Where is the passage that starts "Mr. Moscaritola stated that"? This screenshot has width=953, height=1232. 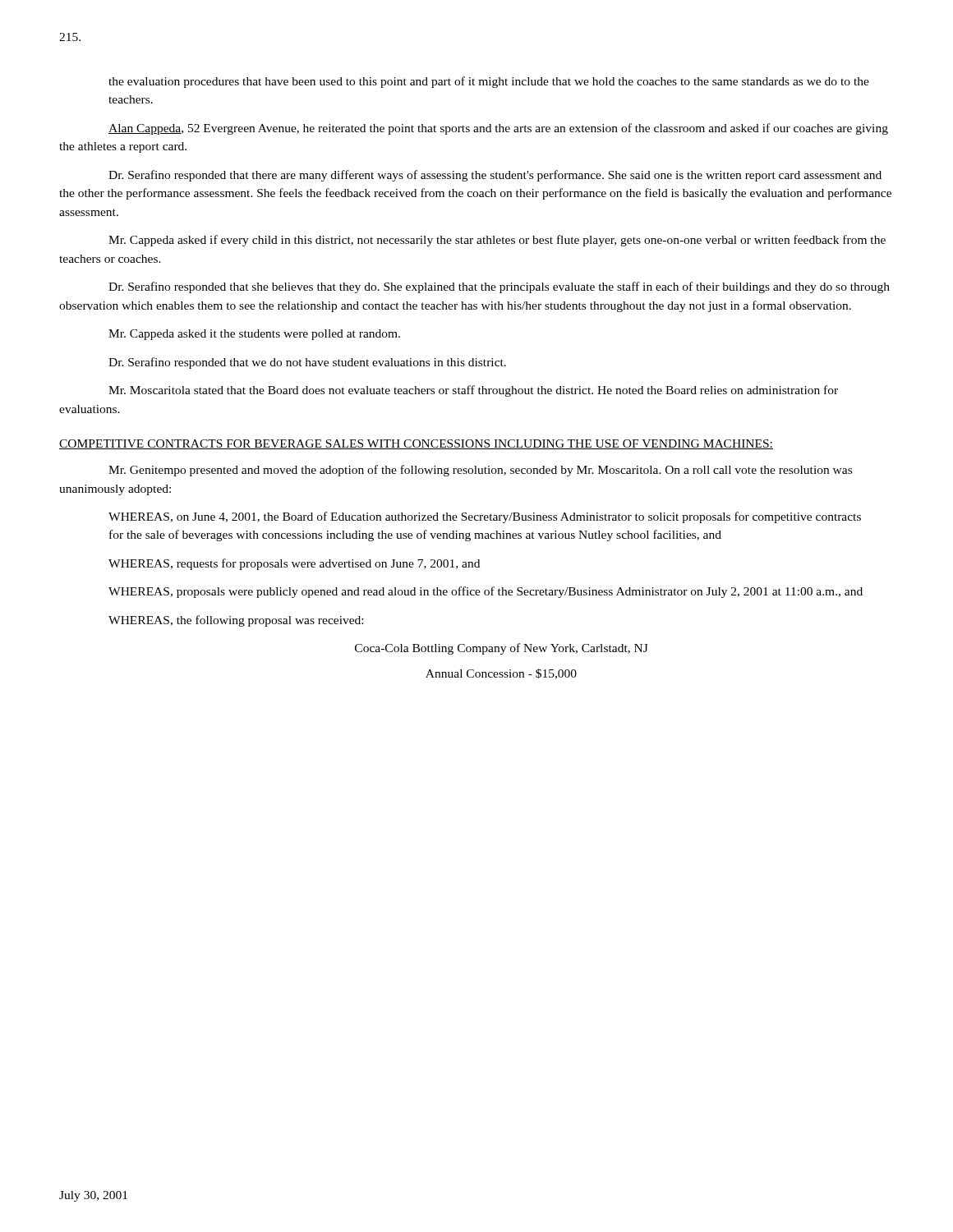[x=449, y=399]
